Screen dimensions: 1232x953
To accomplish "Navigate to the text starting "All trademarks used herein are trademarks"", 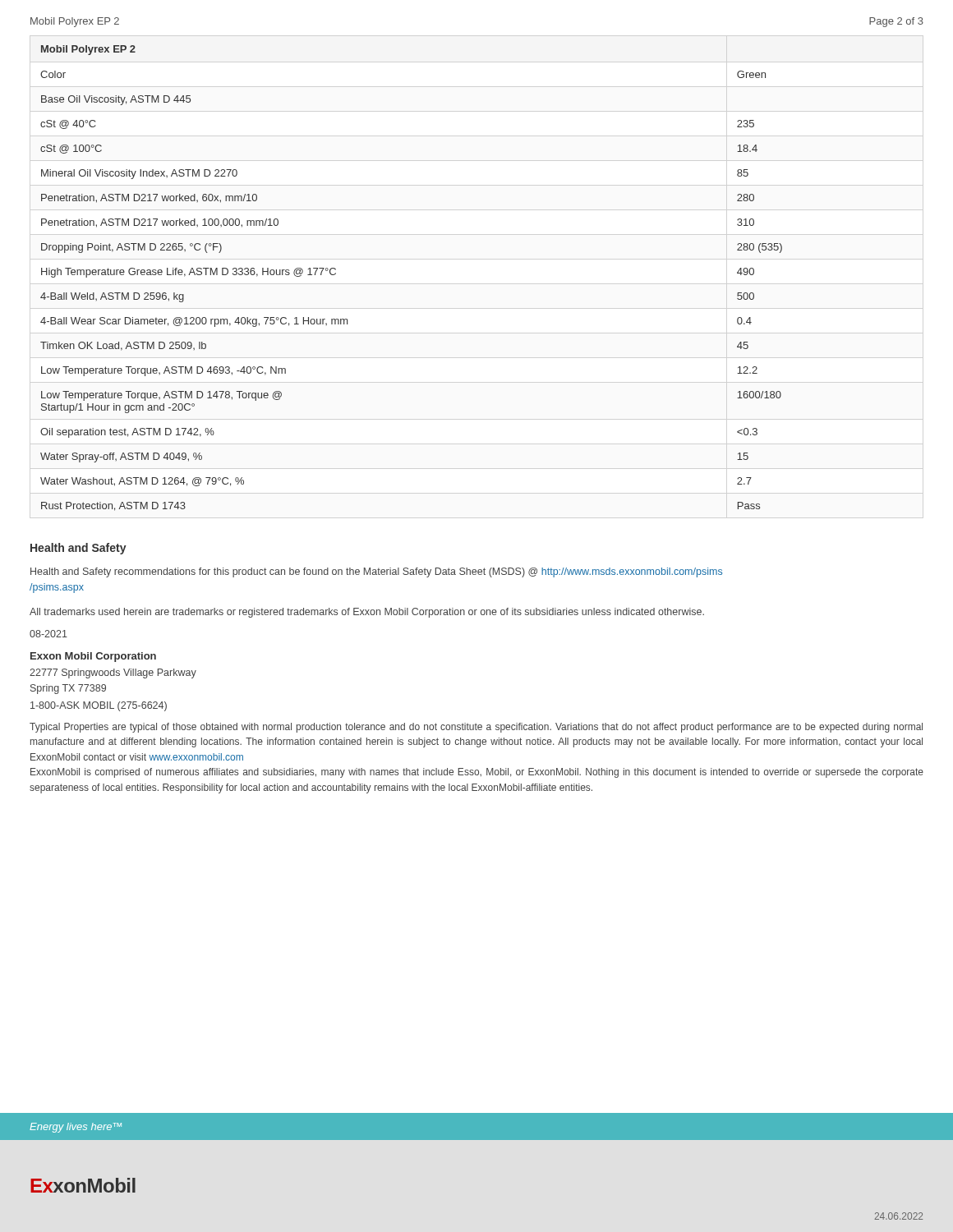I will click(367, 612).
